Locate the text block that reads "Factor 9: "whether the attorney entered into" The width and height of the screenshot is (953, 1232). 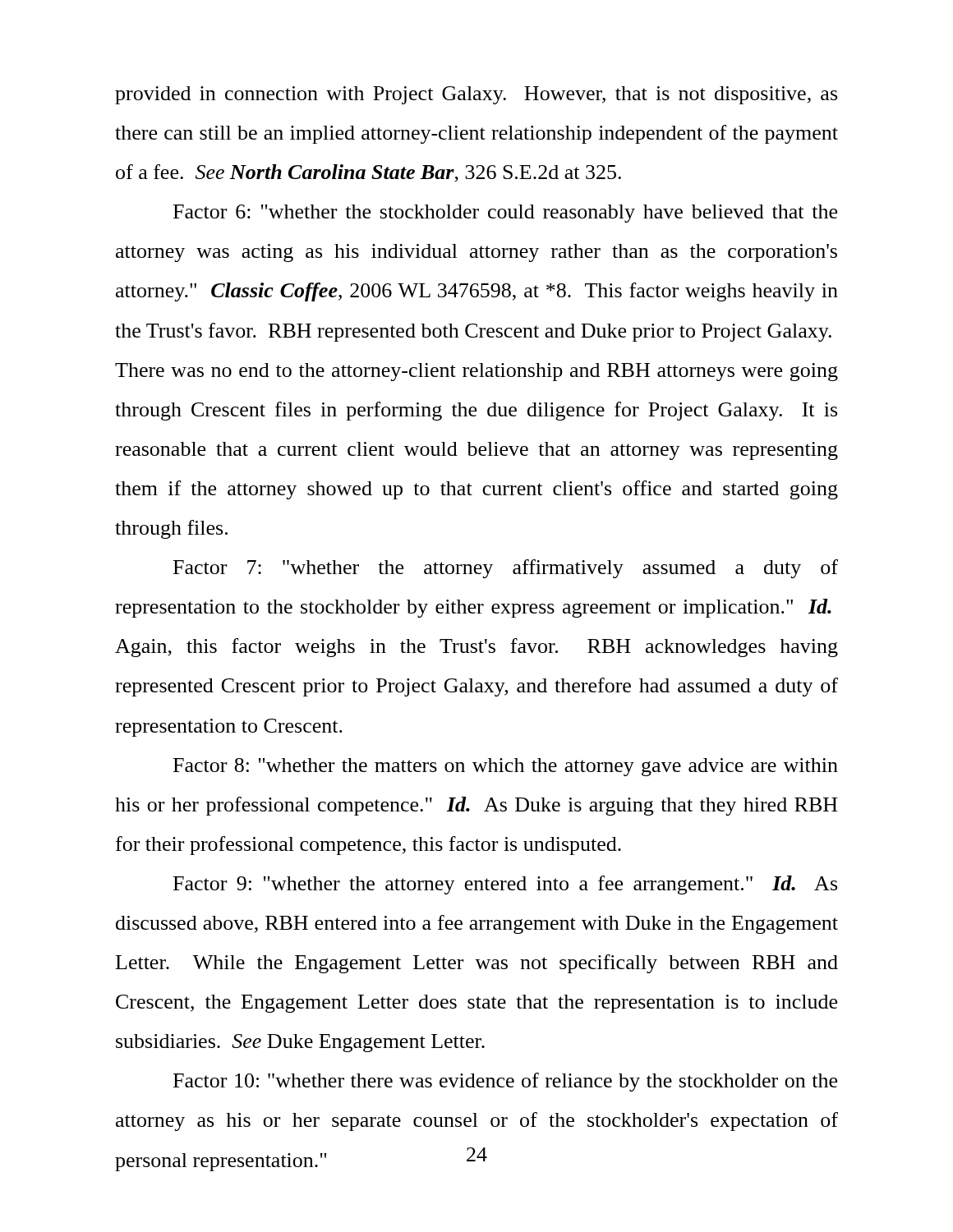pyautogui.click(x=476, y=962)
